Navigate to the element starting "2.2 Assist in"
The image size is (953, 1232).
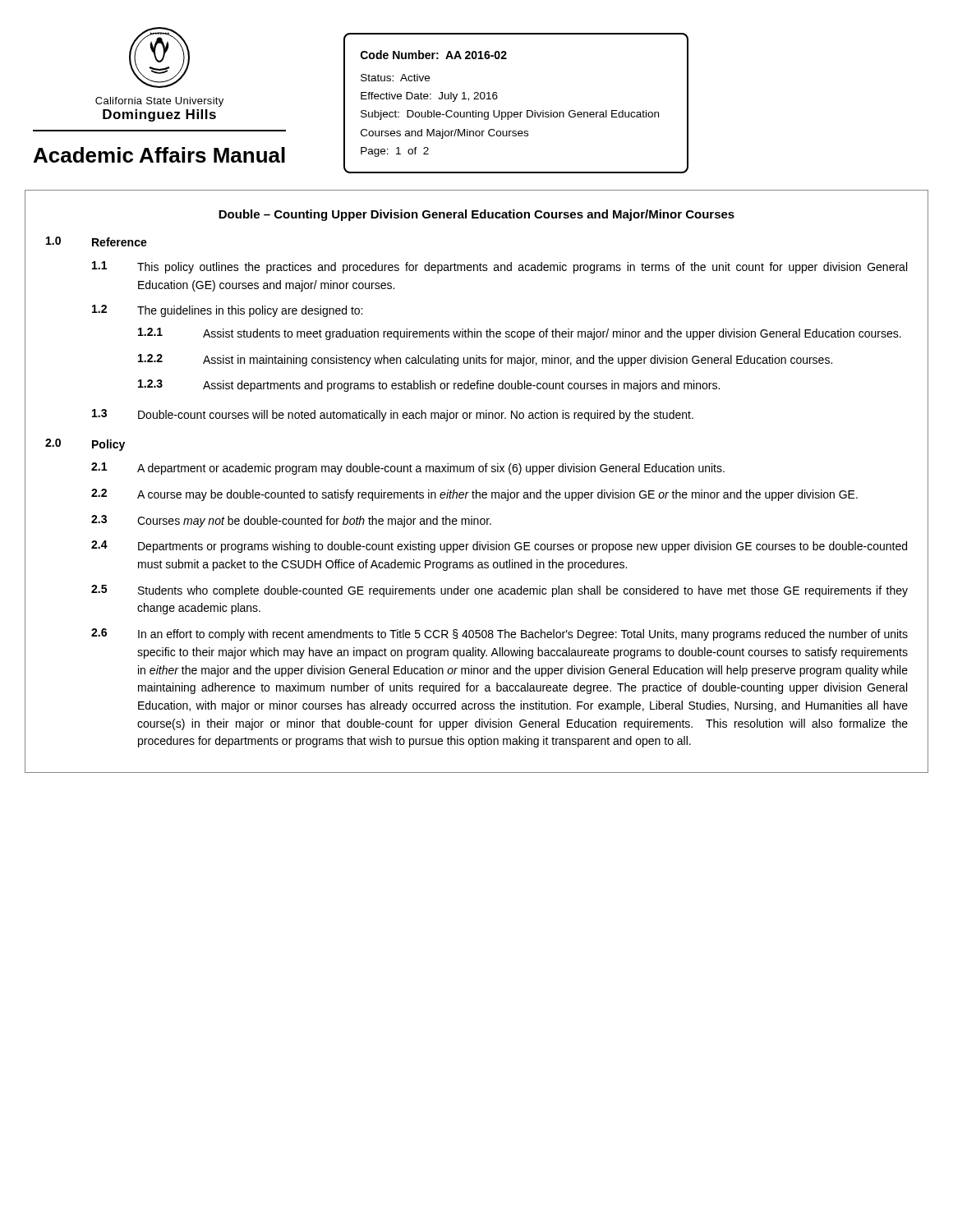[x=485, y=360]
